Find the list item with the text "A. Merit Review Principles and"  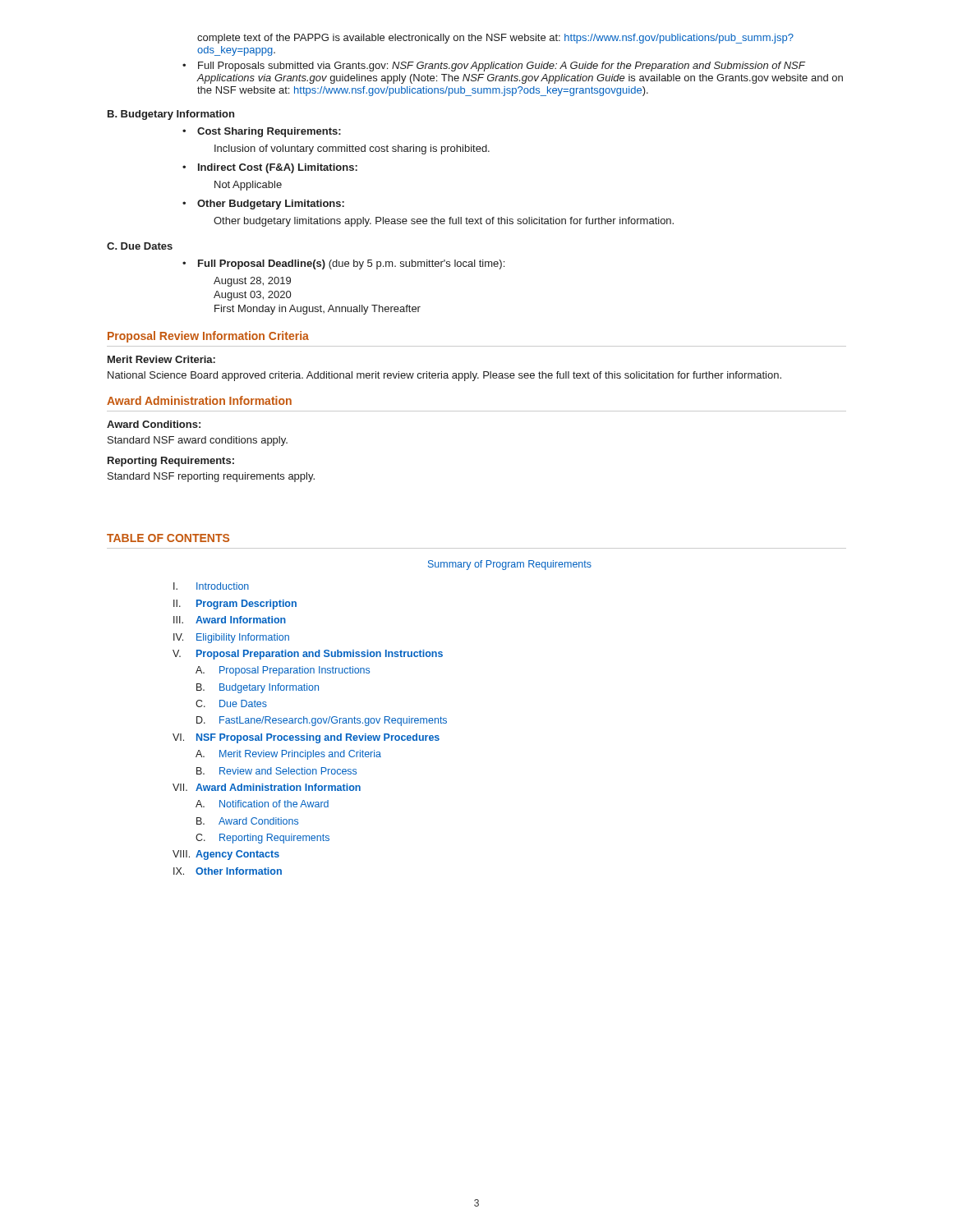pyautogui.click(x=288, y=755)
